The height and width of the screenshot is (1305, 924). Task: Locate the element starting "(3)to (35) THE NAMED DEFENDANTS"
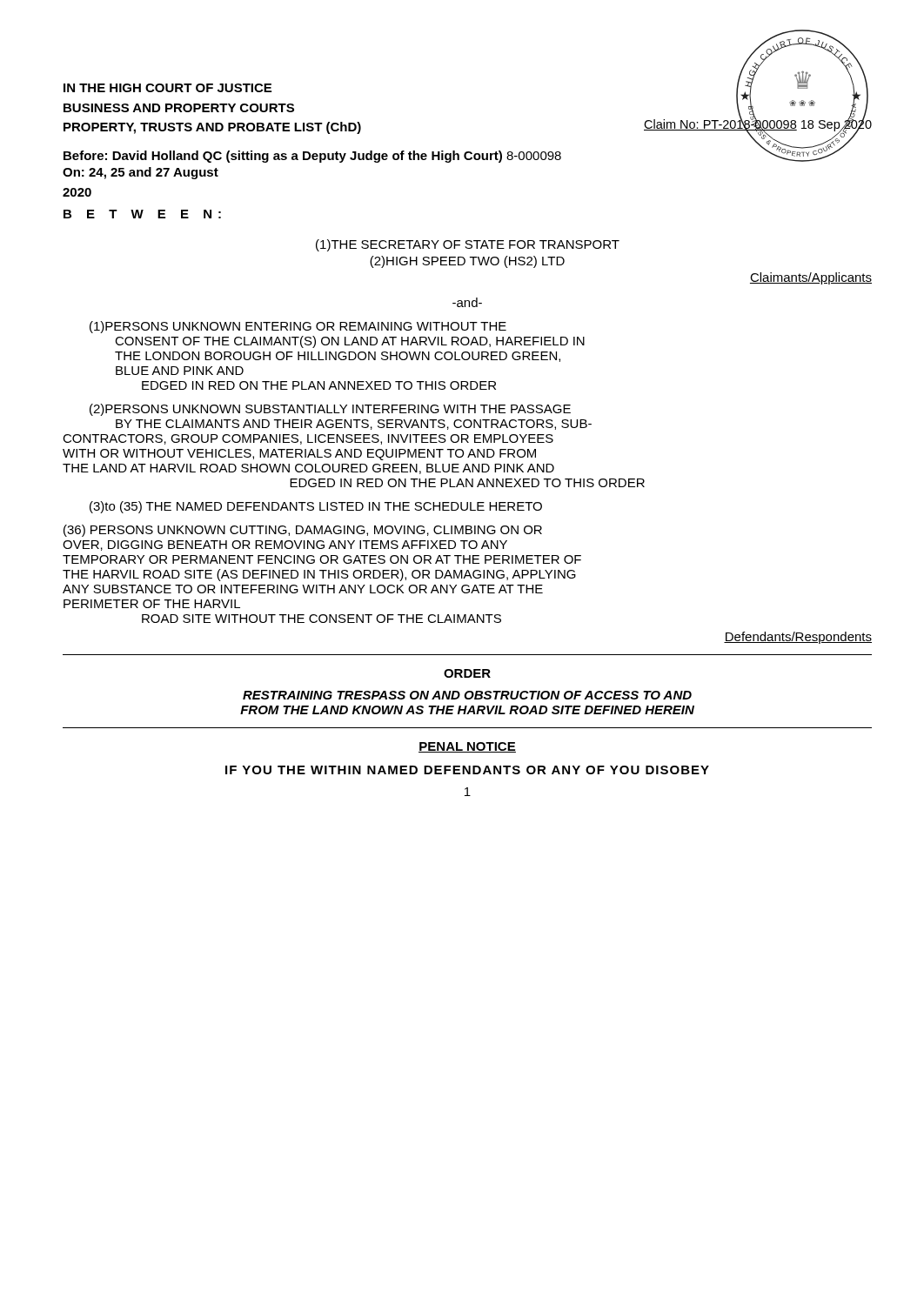[x=480, y=506]
